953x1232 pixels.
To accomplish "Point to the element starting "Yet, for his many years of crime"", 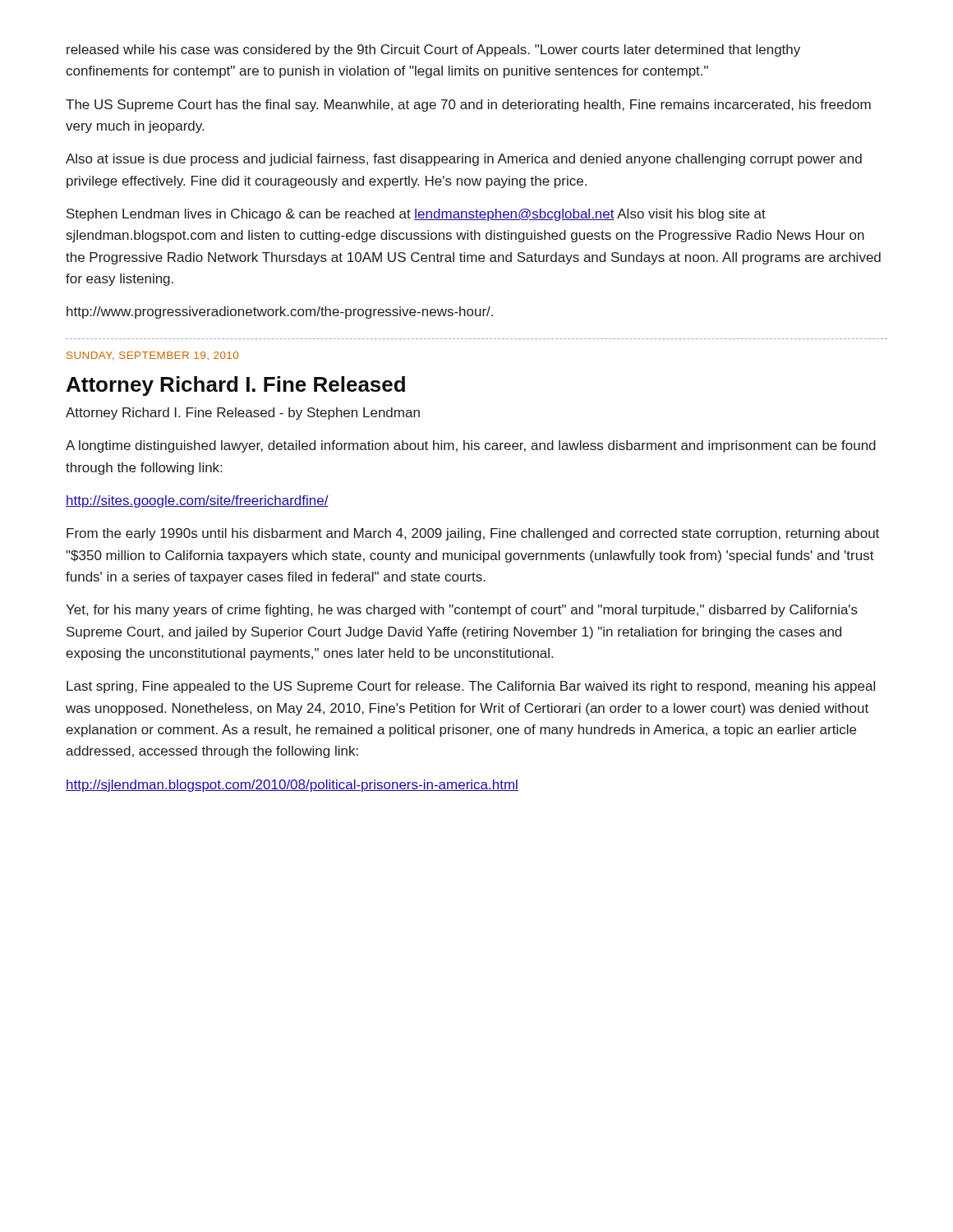I will click(x=476, y=632).
